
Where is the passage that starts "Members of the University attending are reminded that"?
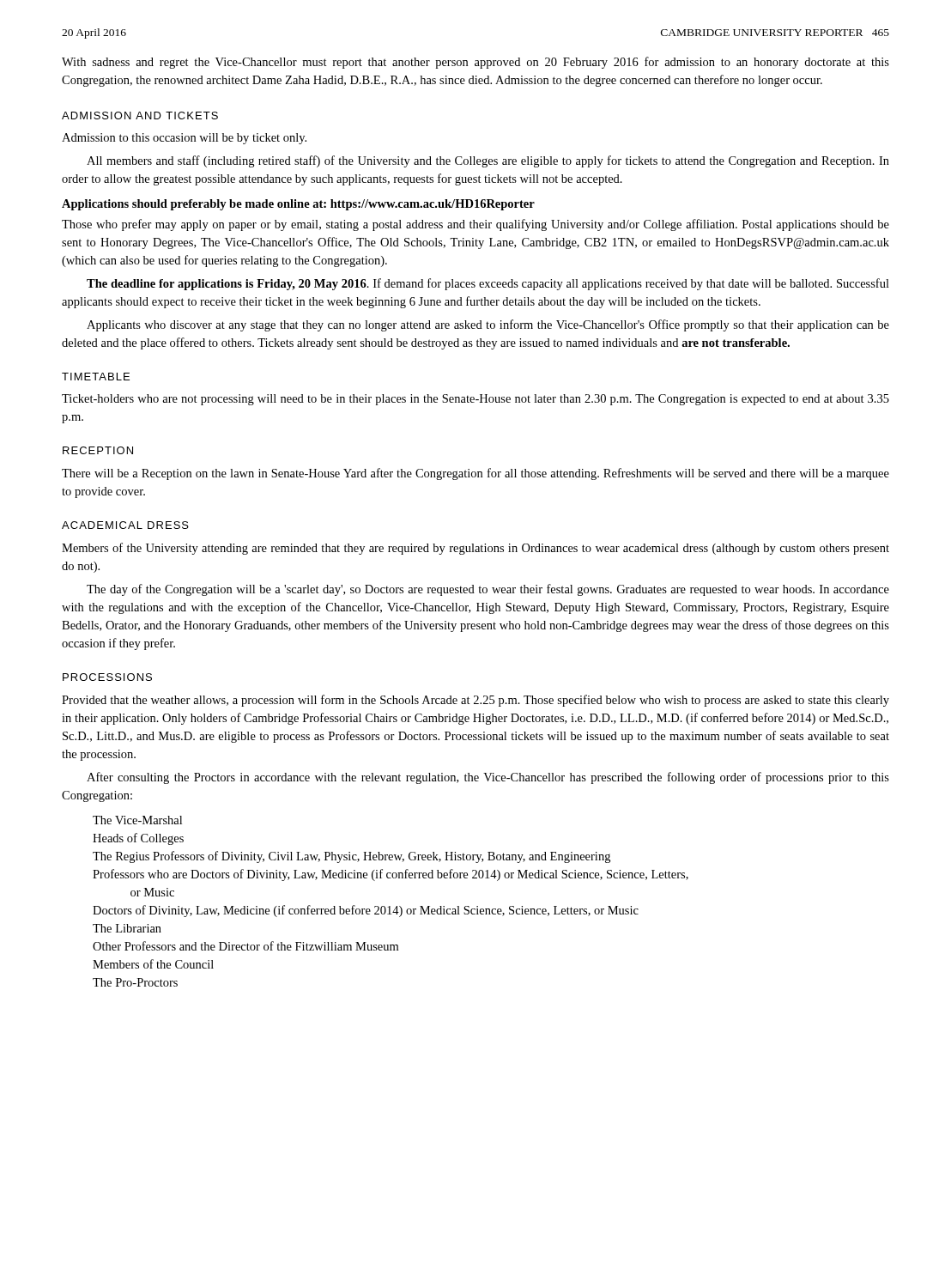[476, 596]
